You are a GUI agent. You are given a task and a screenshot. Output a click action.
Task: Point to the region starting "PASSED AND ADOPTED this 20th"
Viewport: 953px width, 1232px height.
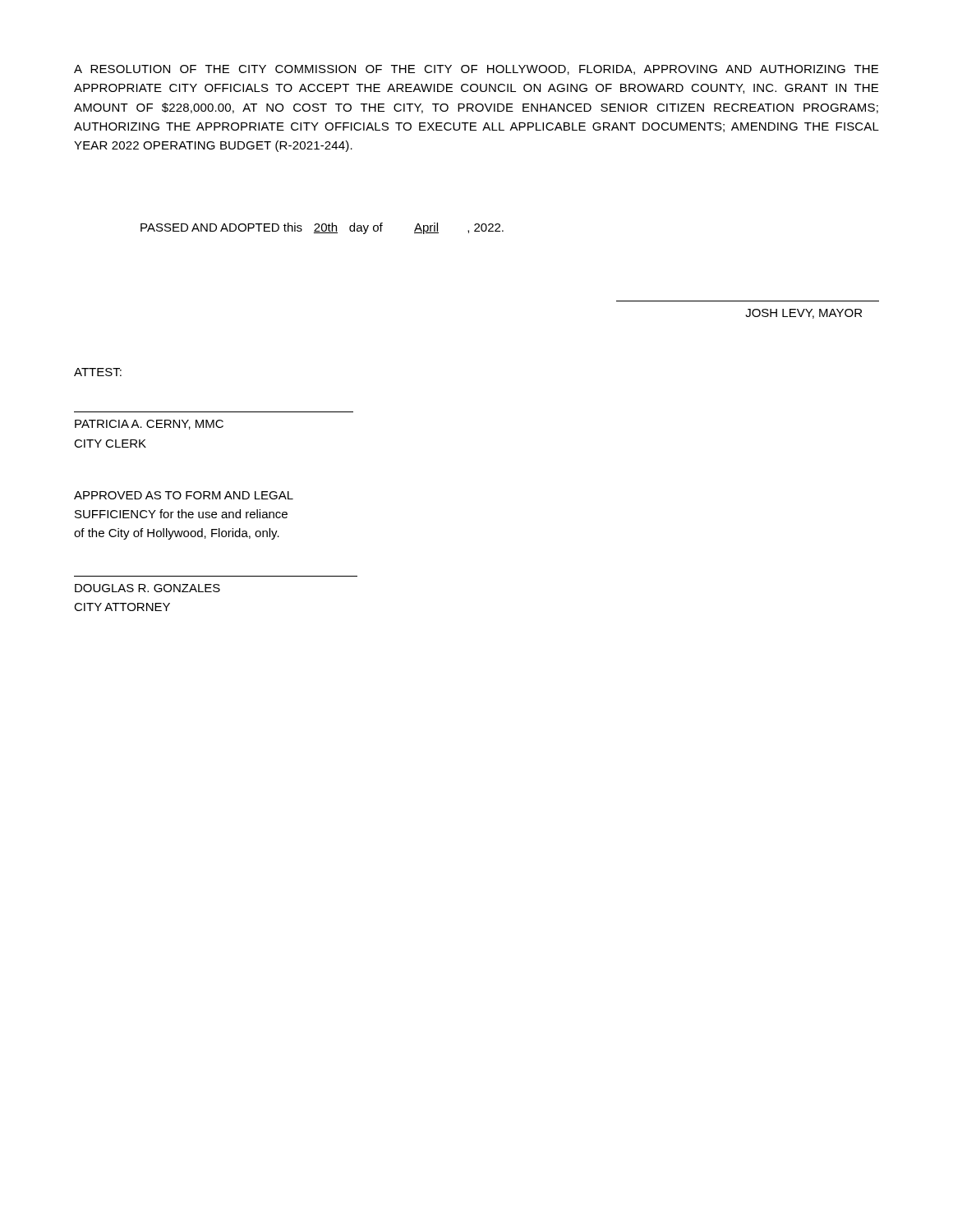pyautogui.click(x=322, y=227)
